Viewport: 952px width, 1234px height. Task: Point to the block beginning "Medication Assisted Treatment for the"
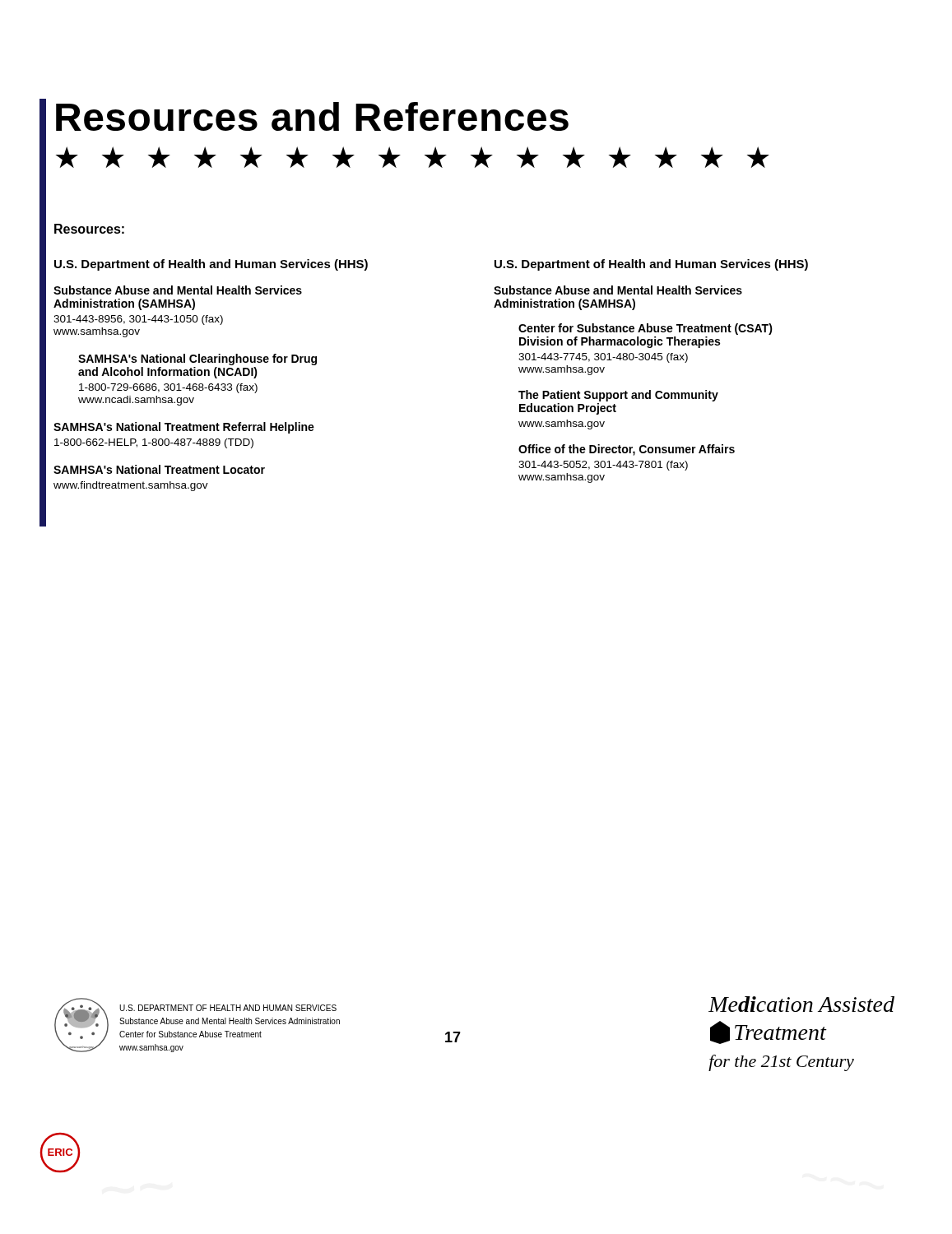[801, 1032]
